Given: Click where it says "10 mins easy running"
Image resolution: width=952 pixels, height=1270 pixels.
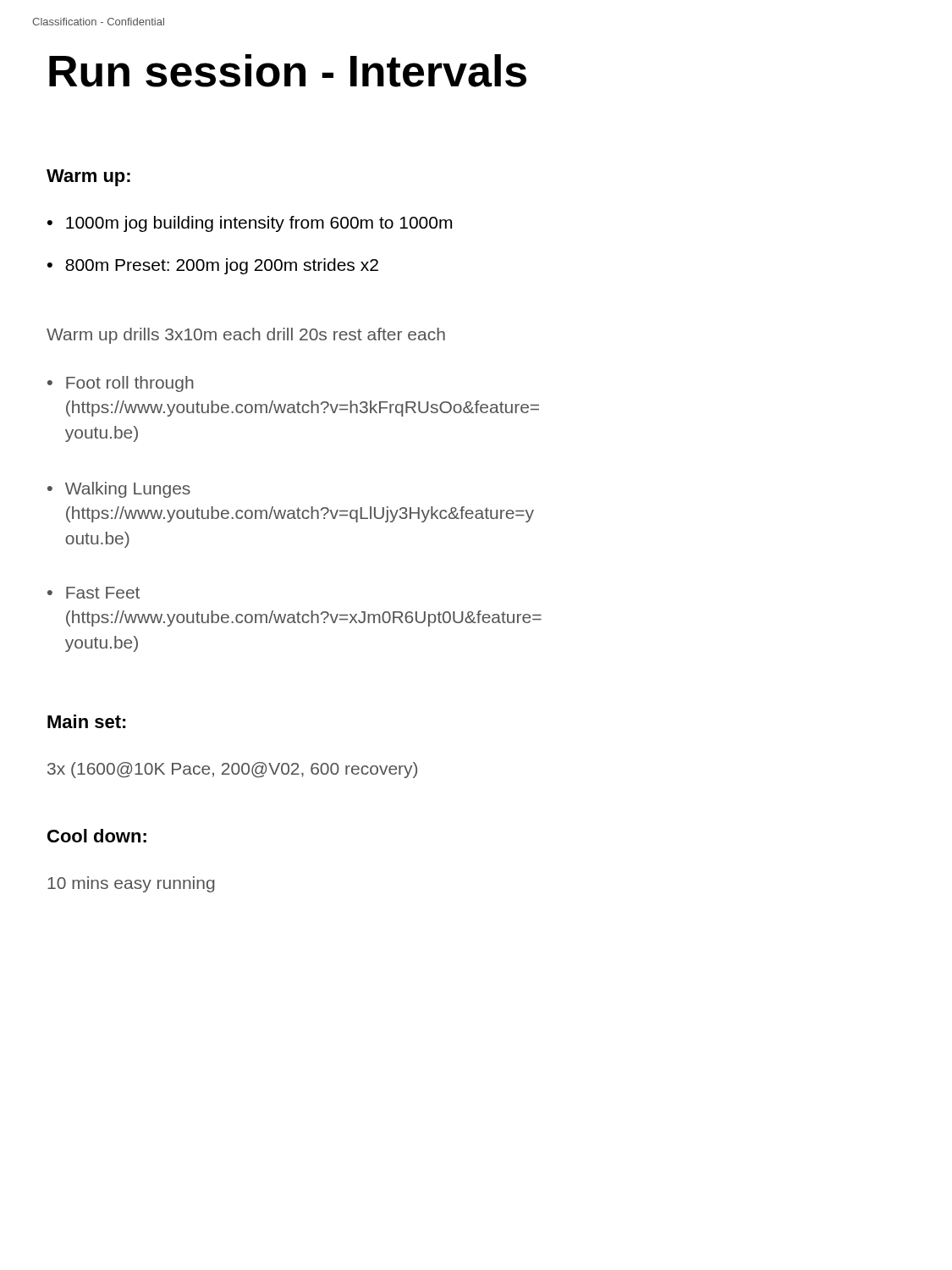Looking at the screenshot, I should pyautogui.click(x=131, y=883).
